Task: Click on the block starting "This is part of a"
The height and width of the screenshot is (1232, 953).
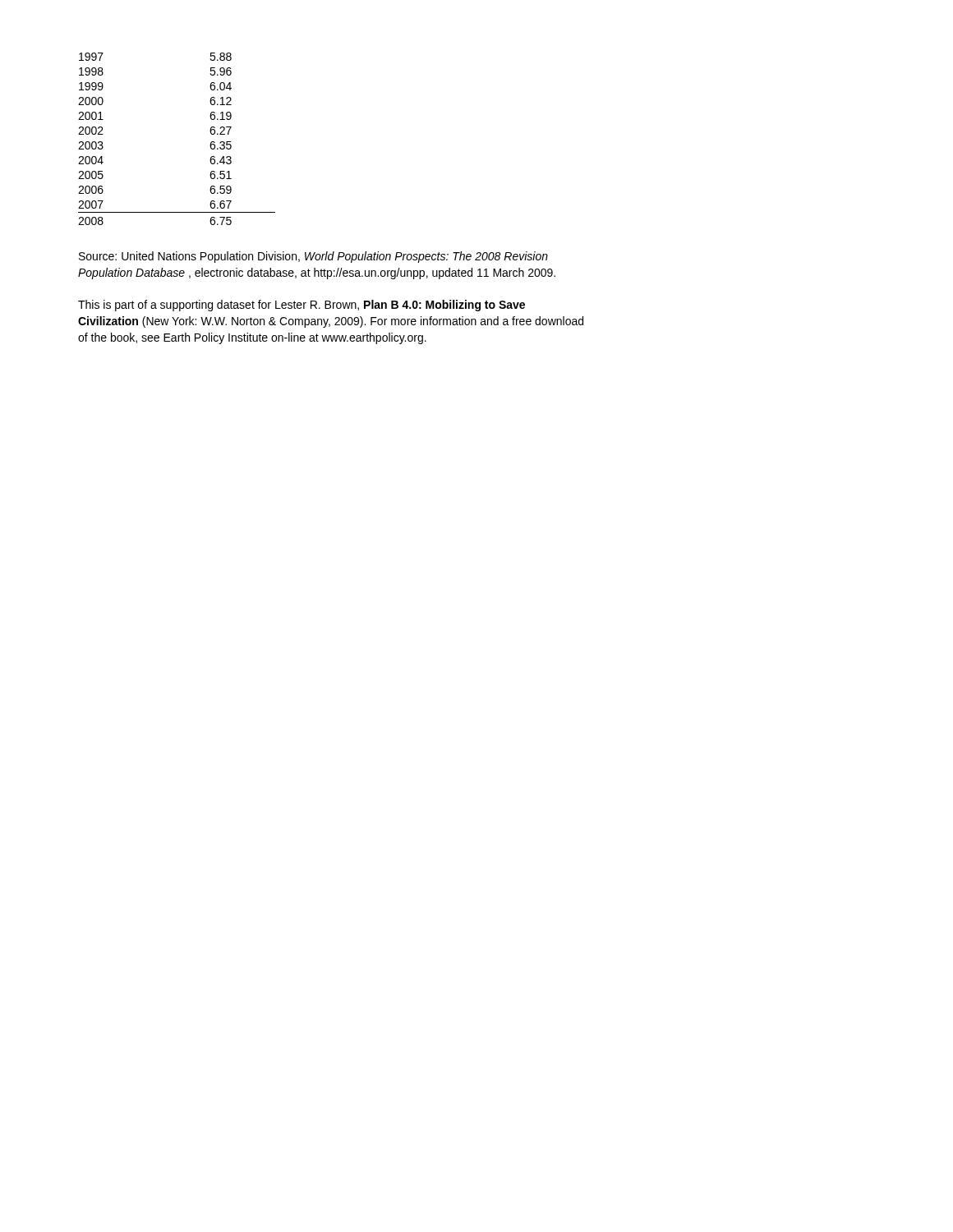Action: (331, 321)
